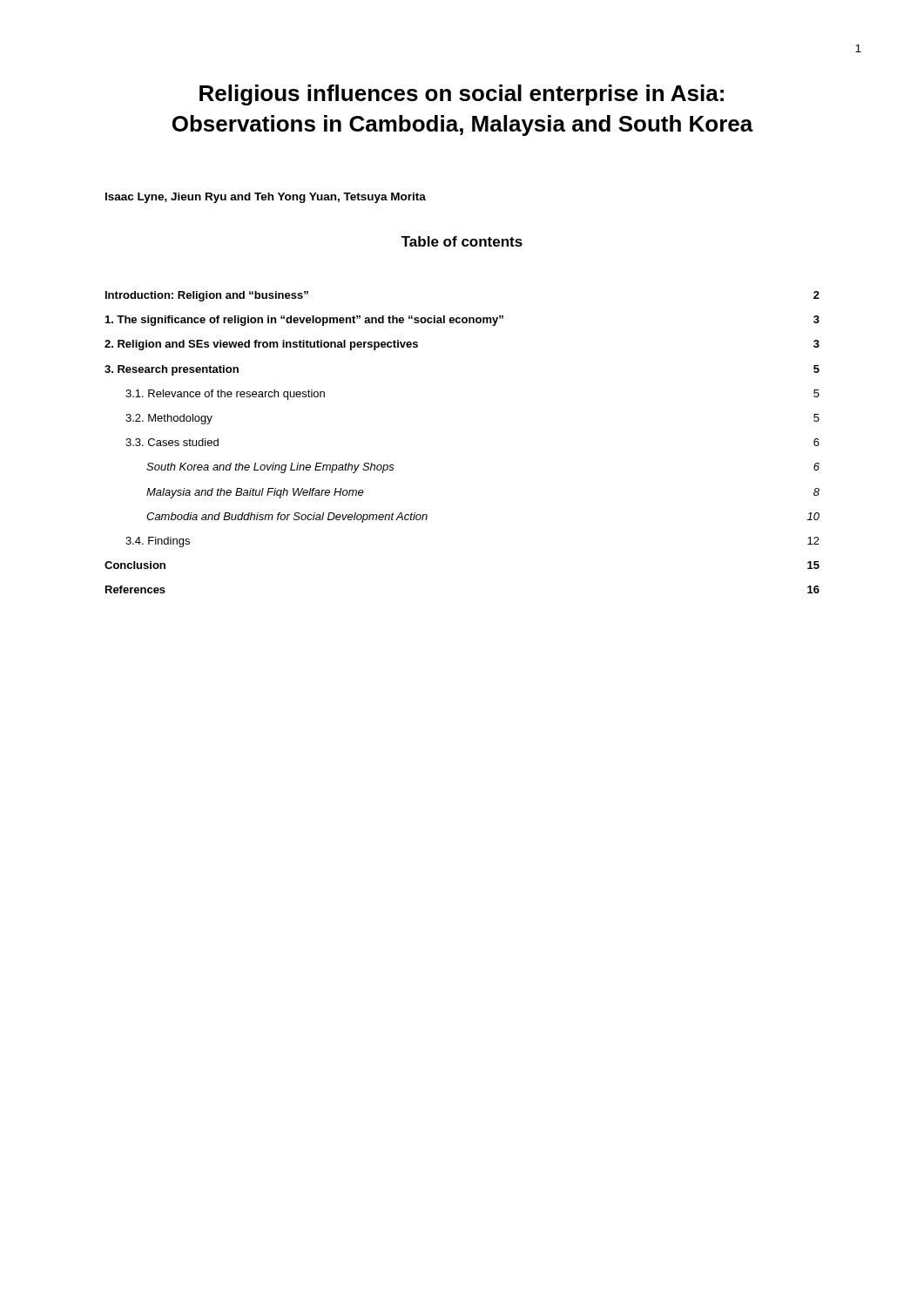The width and height of the screenshot is (924, 1307).
Task: Point to the passage starting "Malaysia and the Baitul Fiqh Welfare"
Action: (x=256, y=493)
